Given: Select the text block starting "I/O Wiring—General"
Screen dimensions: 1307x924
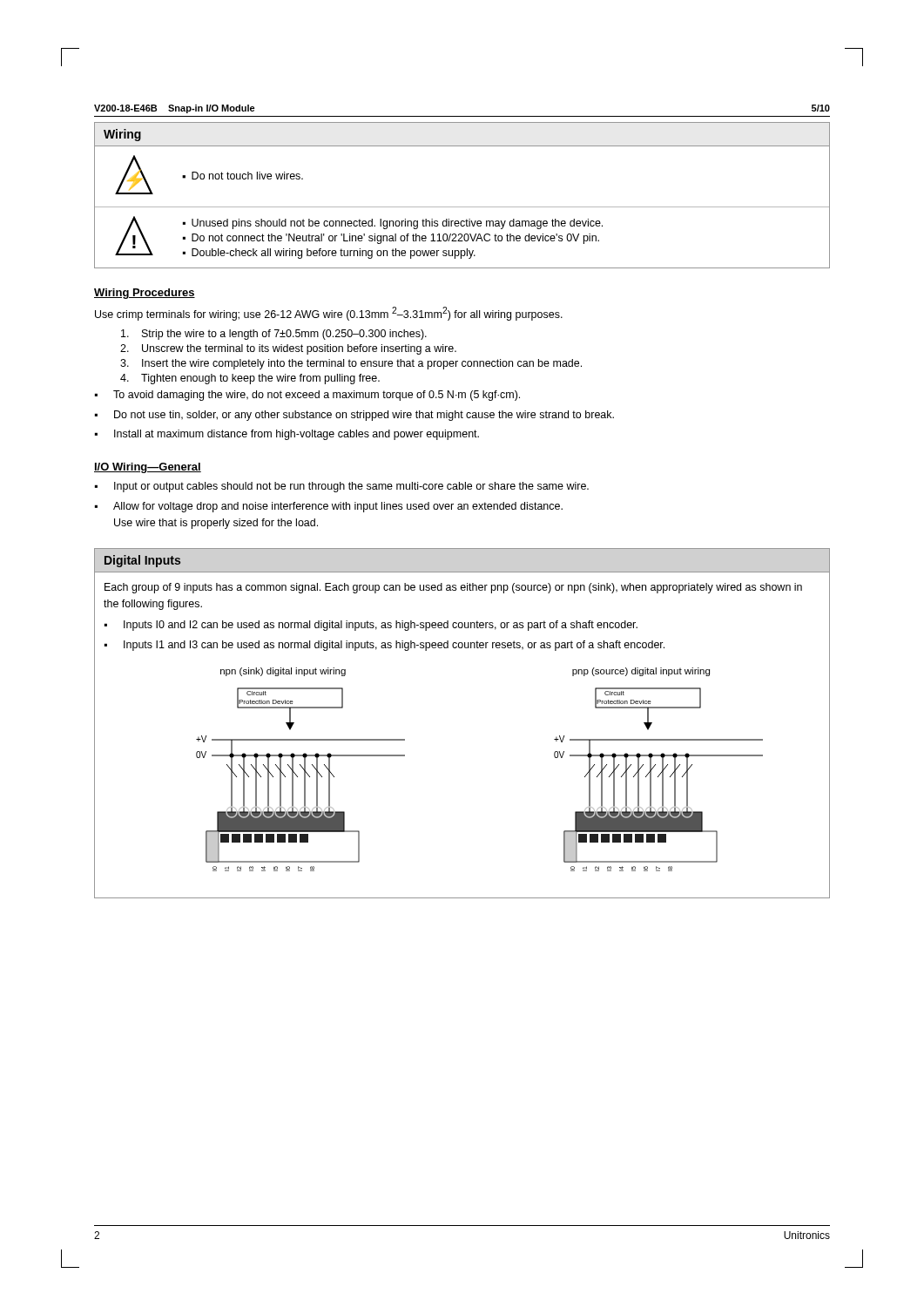Looking at the screenshot, I should 147,467.
